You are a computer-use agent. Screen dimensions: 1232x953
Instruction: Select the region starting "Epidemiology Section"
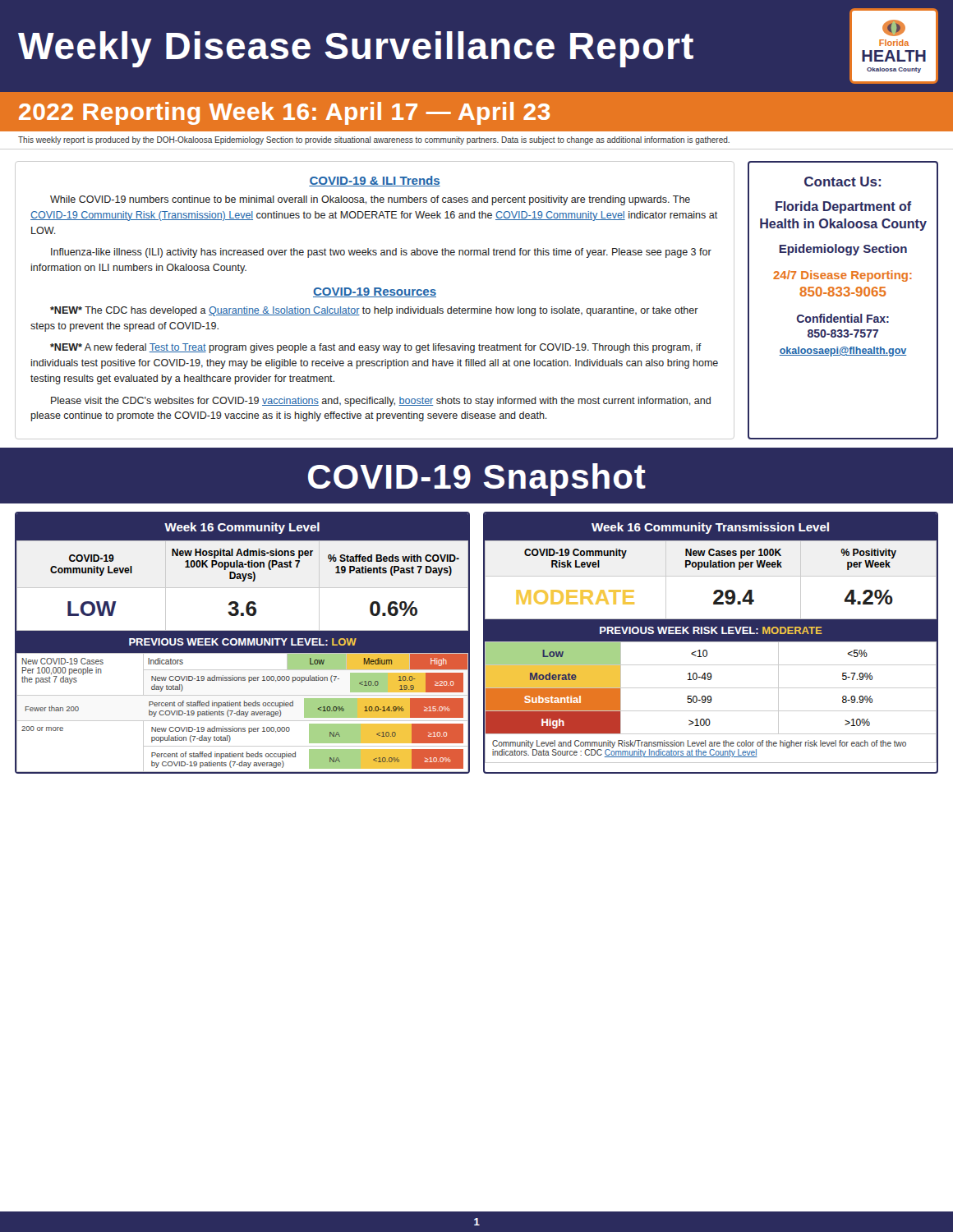coord(843,248)
